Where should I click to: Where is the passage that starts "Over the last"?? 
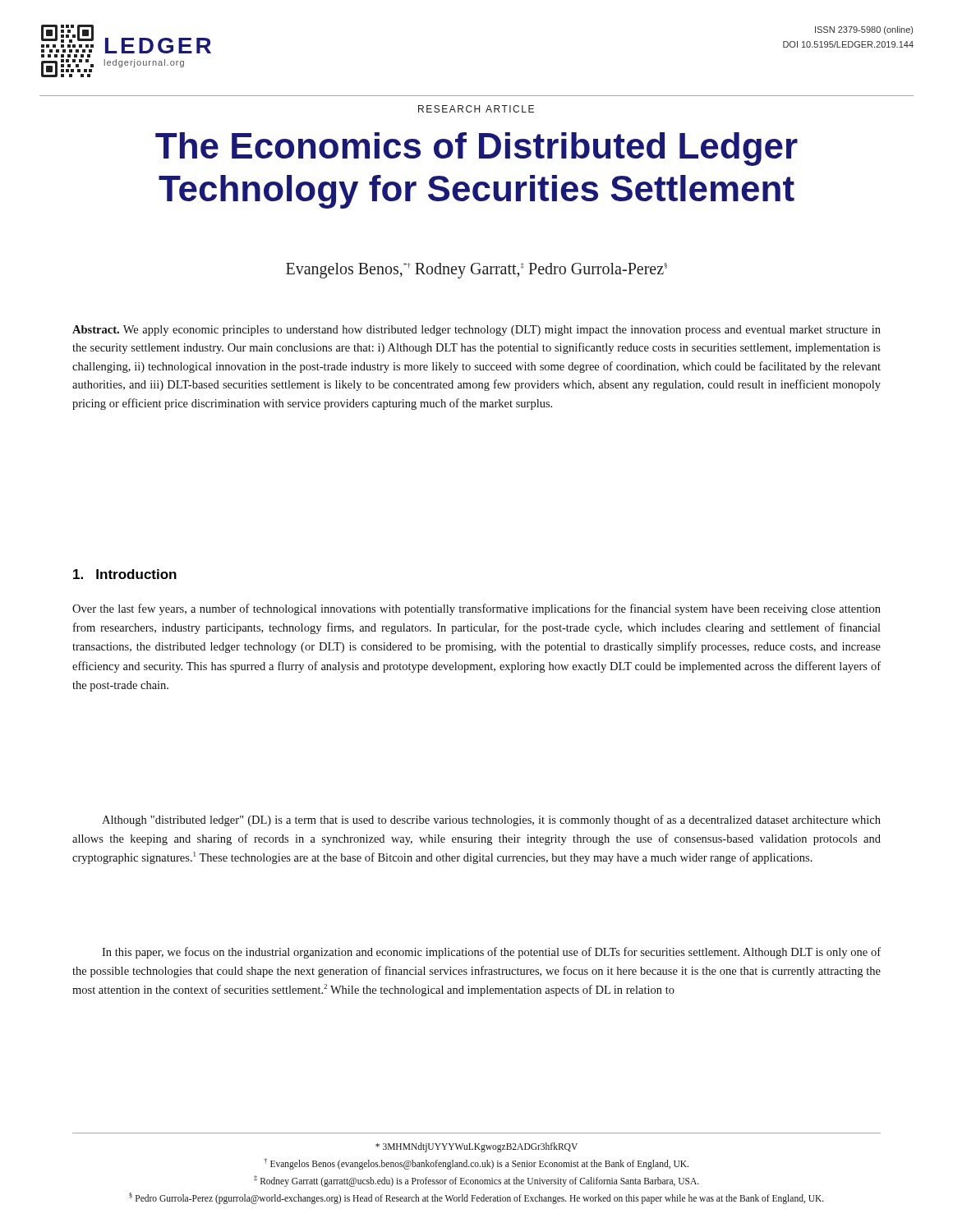(476, 647)
